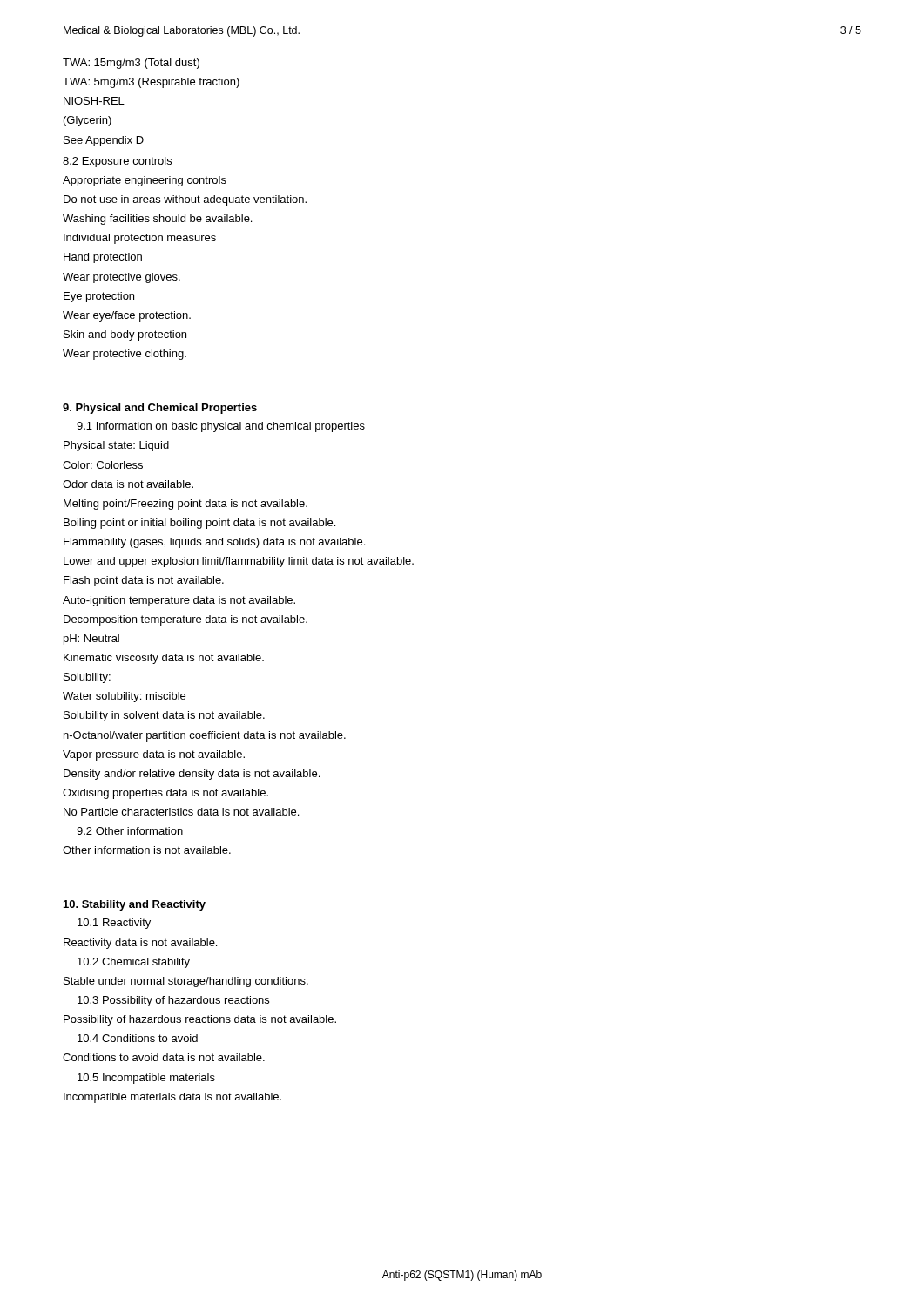Navigate to the element starting "Other information is not available."
This screenshot has height=1307, width=924.
click(147, 850)
